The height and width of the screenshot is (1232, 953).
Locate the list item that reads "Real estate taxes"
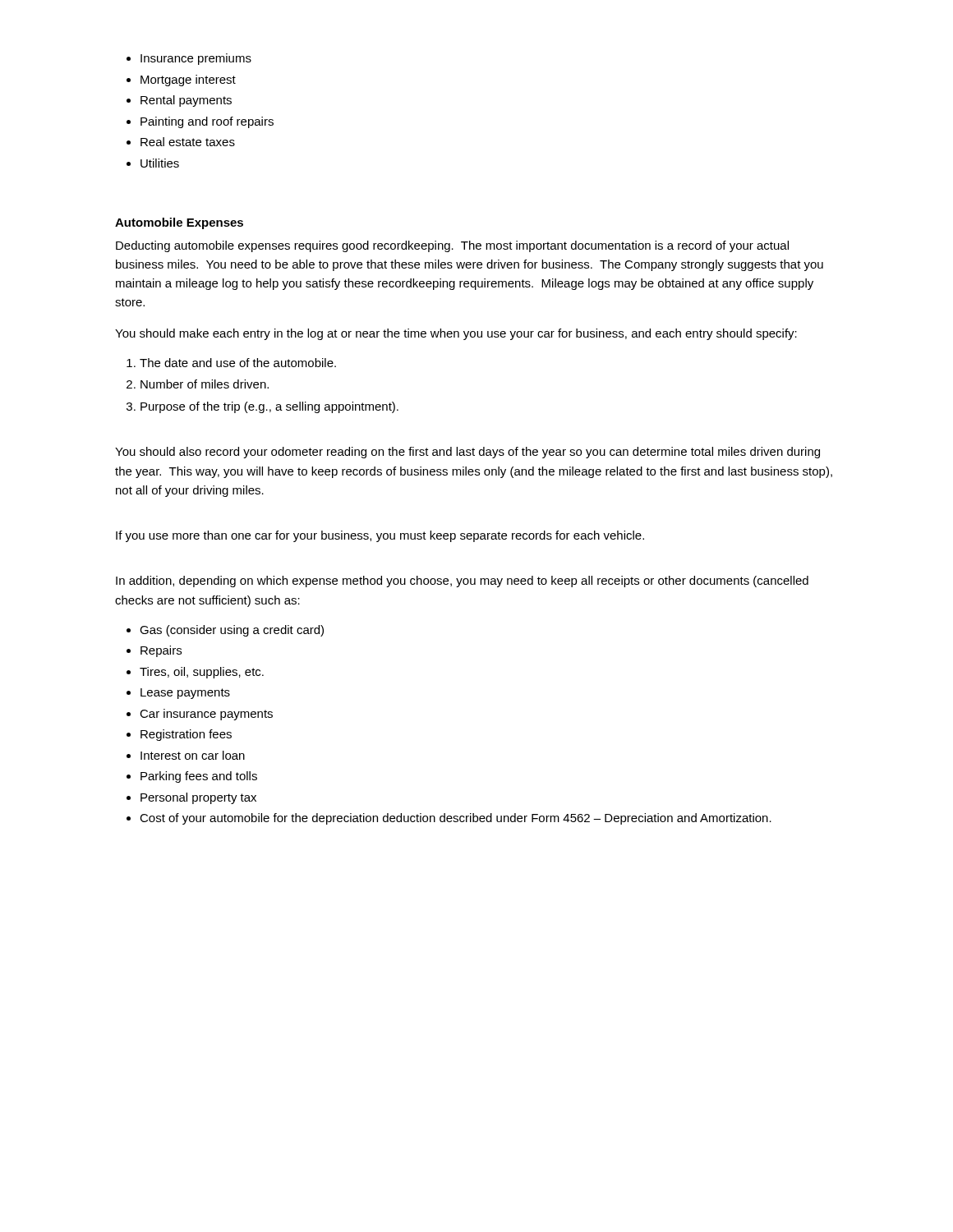[x=188, y=142]
